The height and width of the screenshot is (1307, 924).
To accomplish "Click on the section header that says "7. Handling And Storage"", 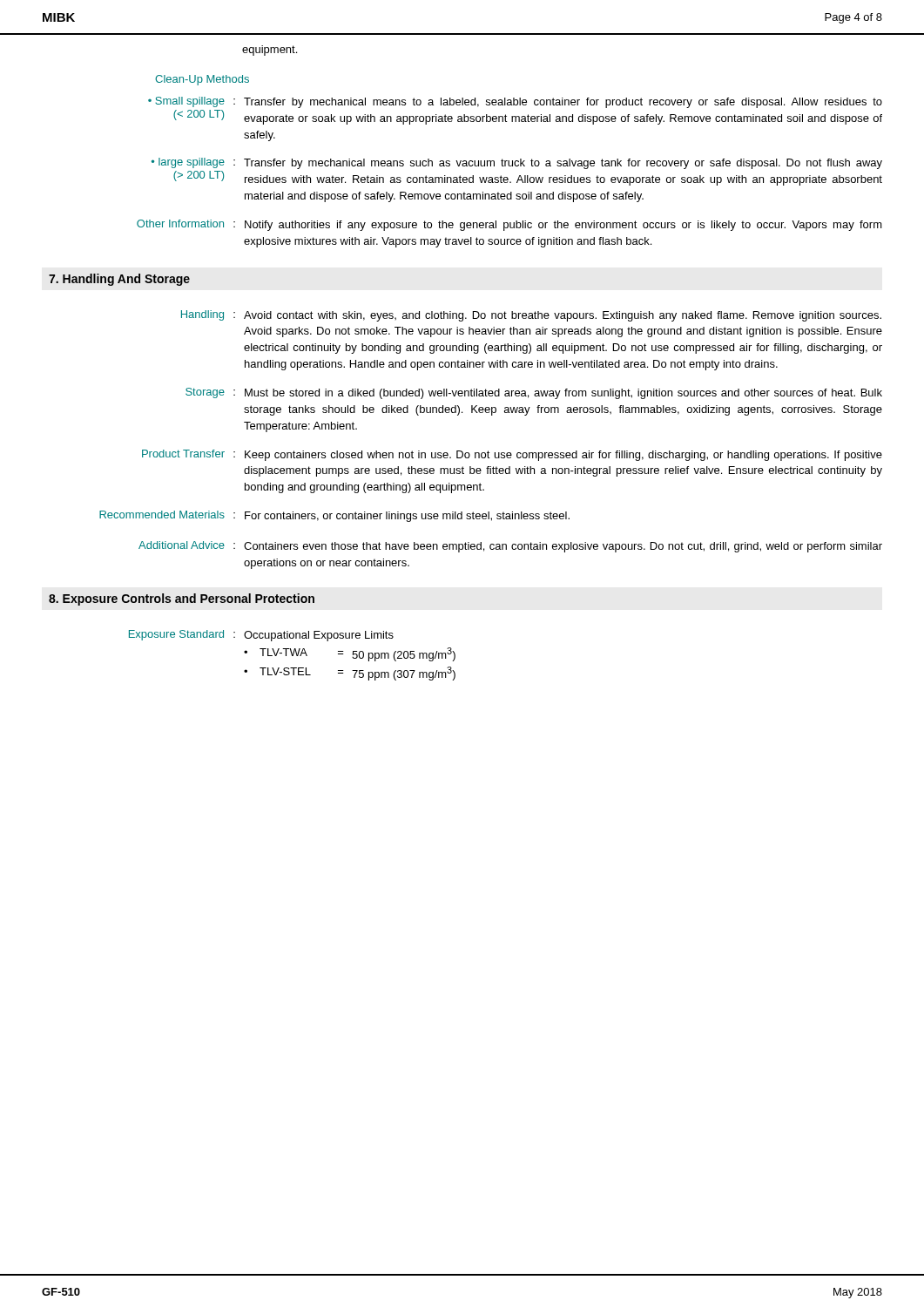I will [119, 278].
